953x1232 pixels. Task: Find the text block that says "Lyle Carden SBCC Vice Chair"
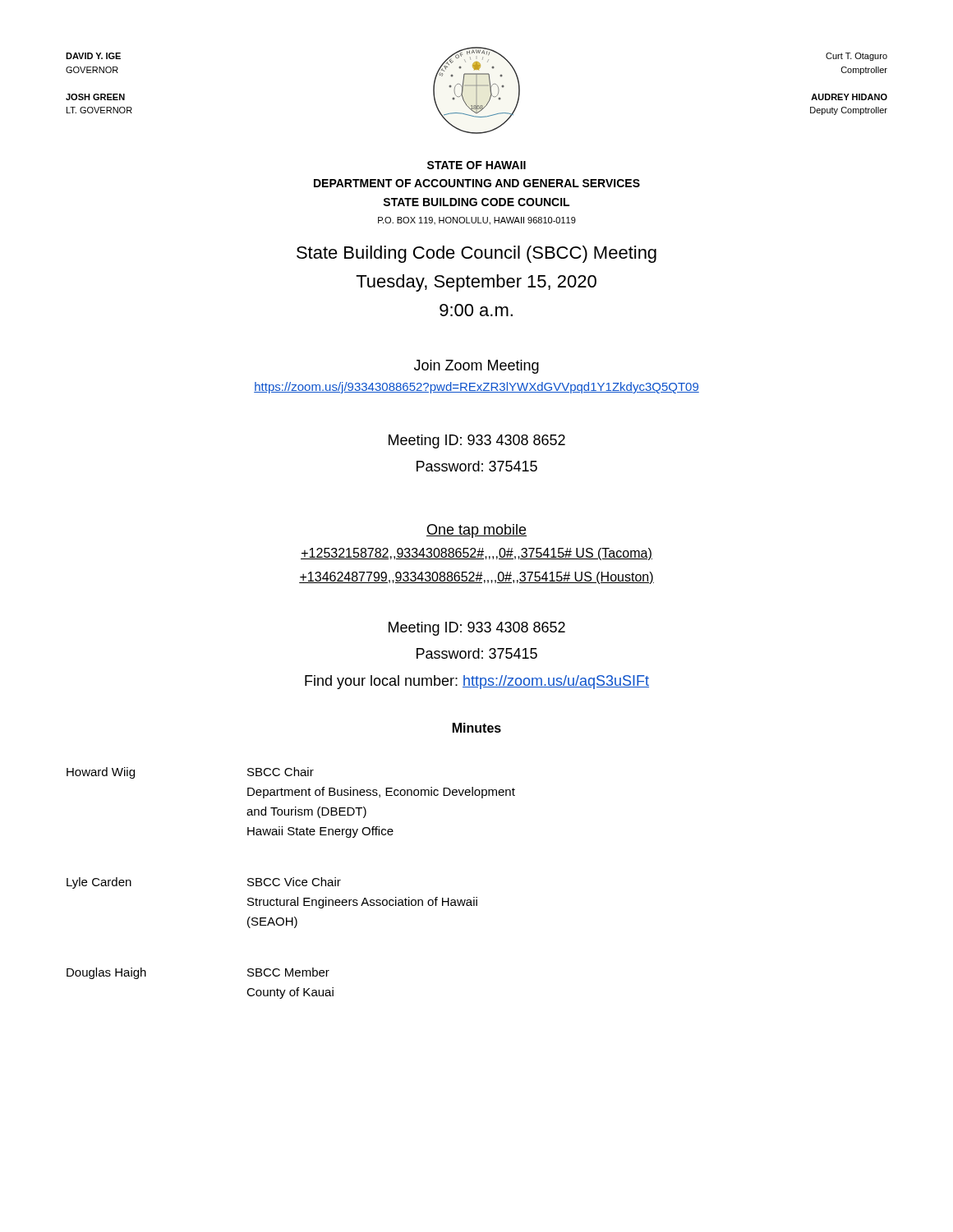272,902
